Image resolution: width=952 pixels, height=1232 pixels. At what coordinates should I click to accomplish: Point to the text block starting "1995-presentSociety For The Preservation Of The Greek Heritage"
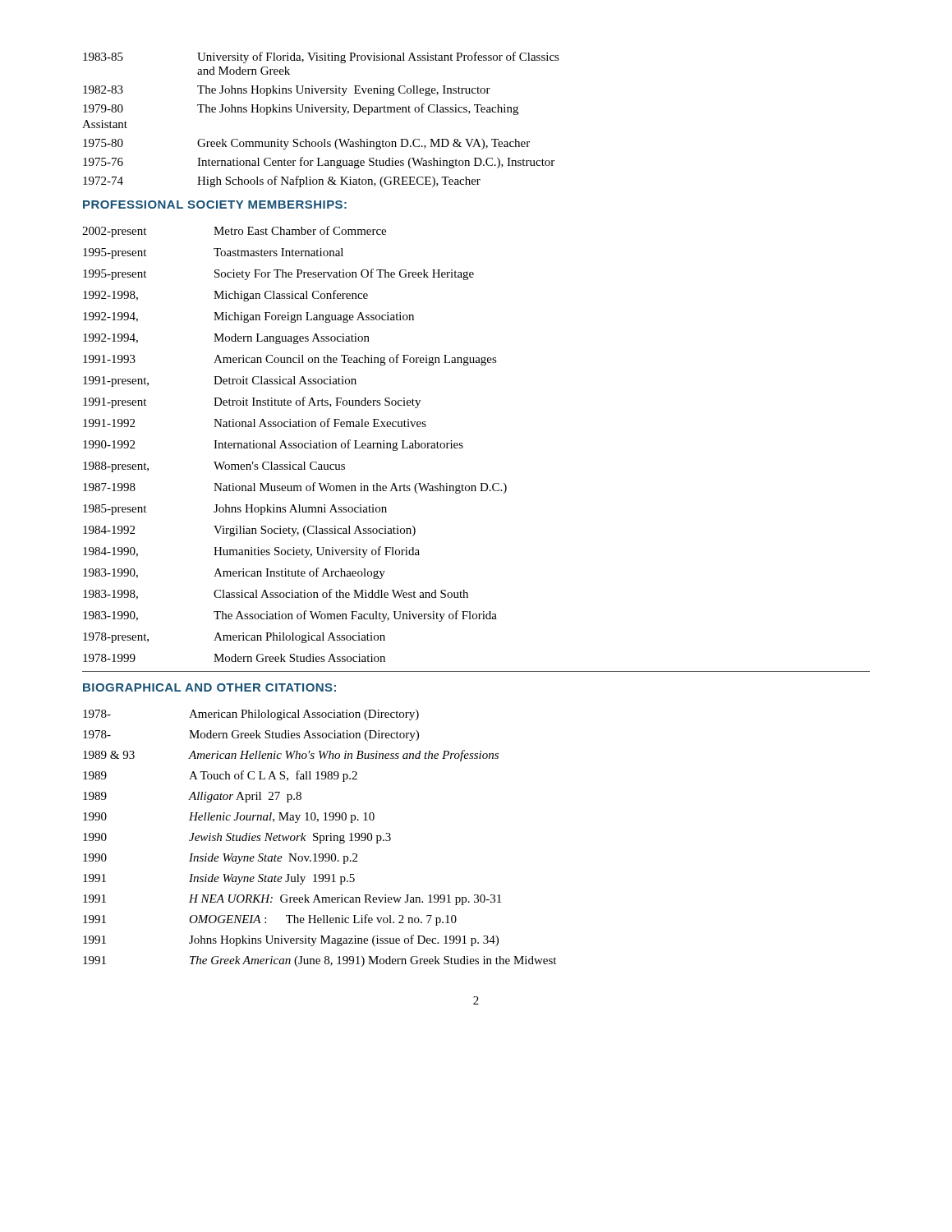tap(476, 274)
